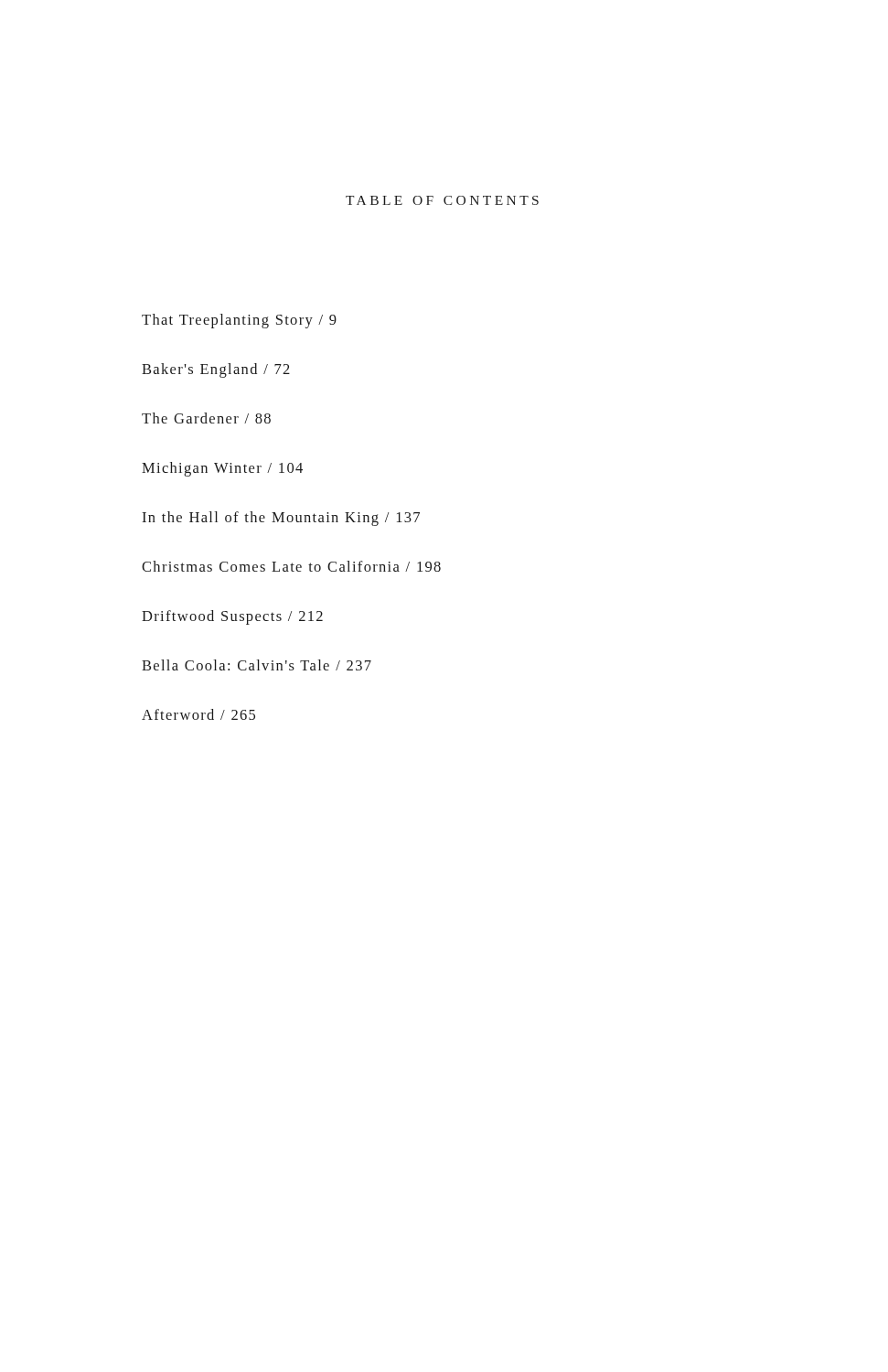Click on the list item containing "That Treeplanting Story / 9"

(x=240, y=320)
